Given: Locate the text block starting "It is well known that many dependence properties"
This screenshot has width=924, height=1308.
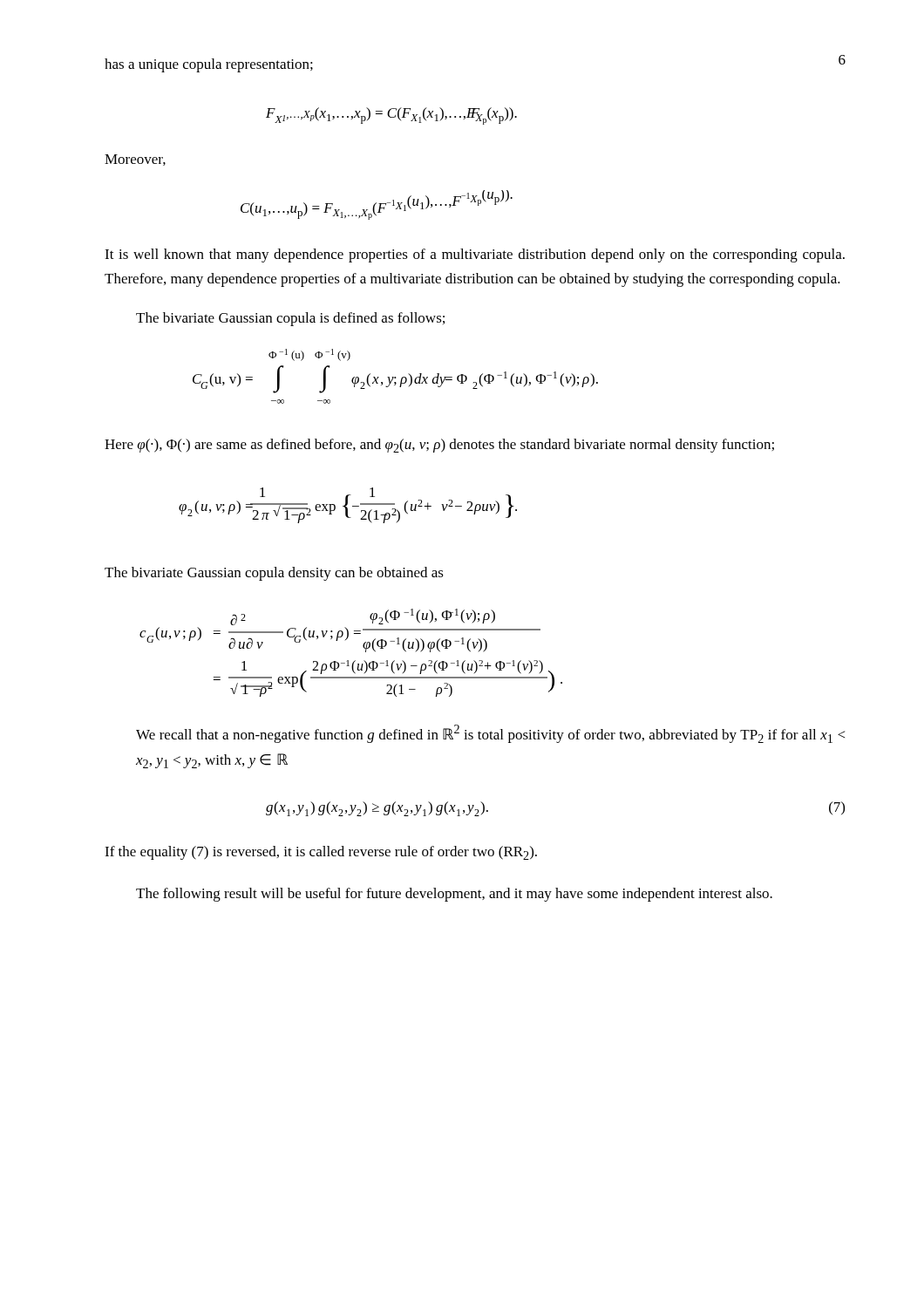Looking at the screenshot, I should [x=475, y=266].
